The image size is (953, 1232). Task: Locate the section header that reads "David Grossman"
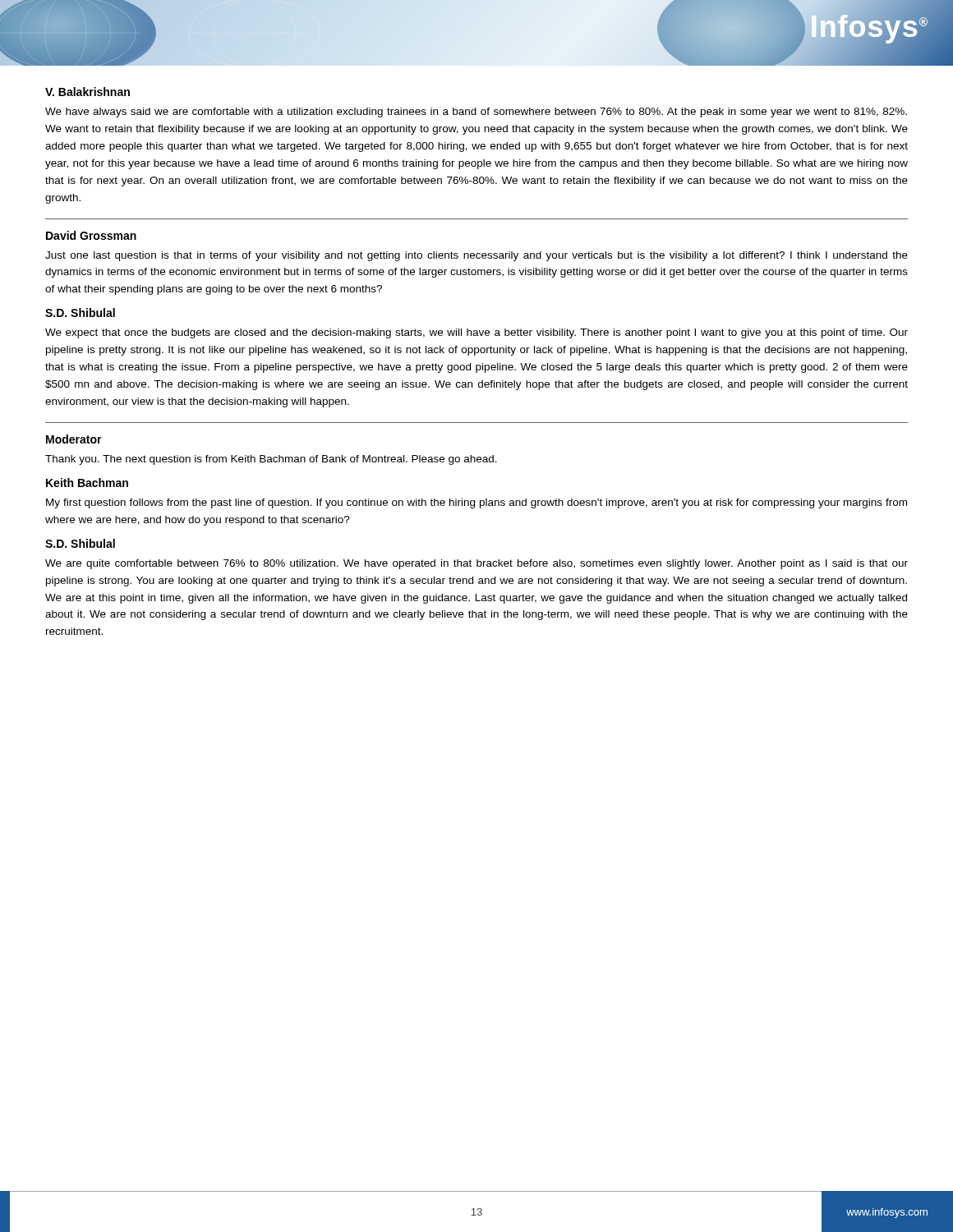click(x=91, y=235)
